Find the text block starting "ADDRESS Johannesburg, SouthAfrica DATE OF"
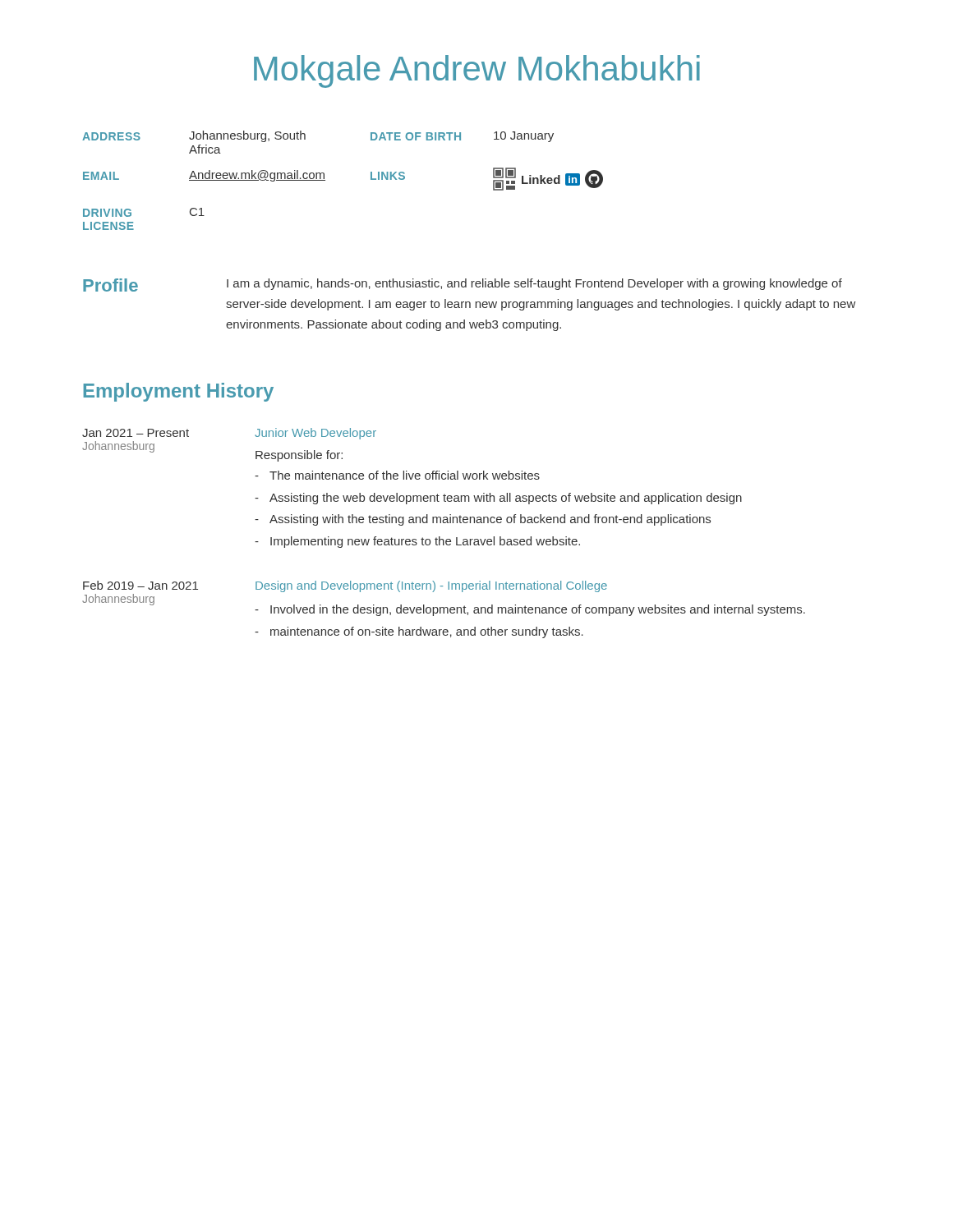Image resolution: width=953 pixels, height=1232 pixels. (x=112, y=136)
